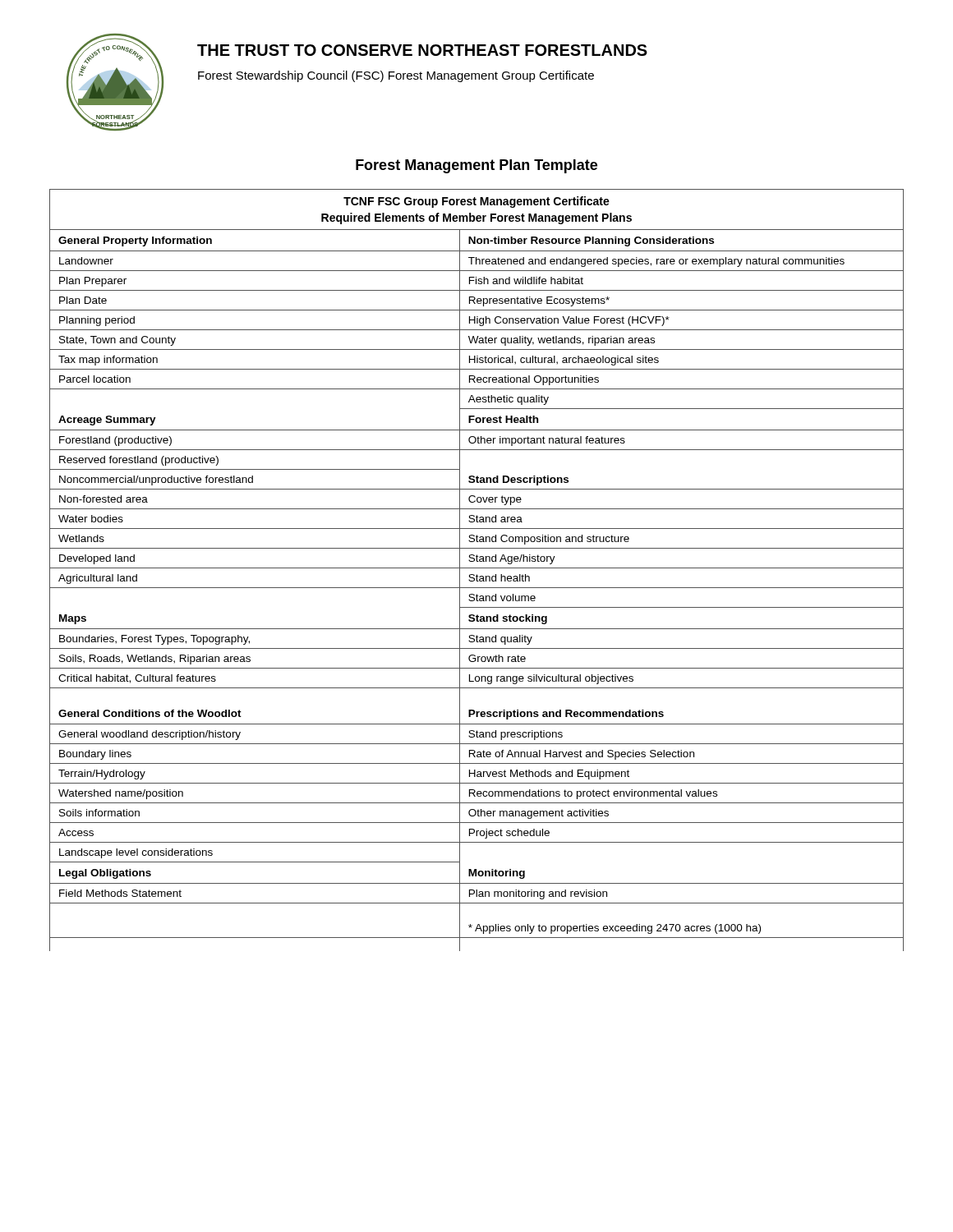
Task: Find the table that mentions "Soils information"
Action: pyautogui.click(x=476, y=570)
